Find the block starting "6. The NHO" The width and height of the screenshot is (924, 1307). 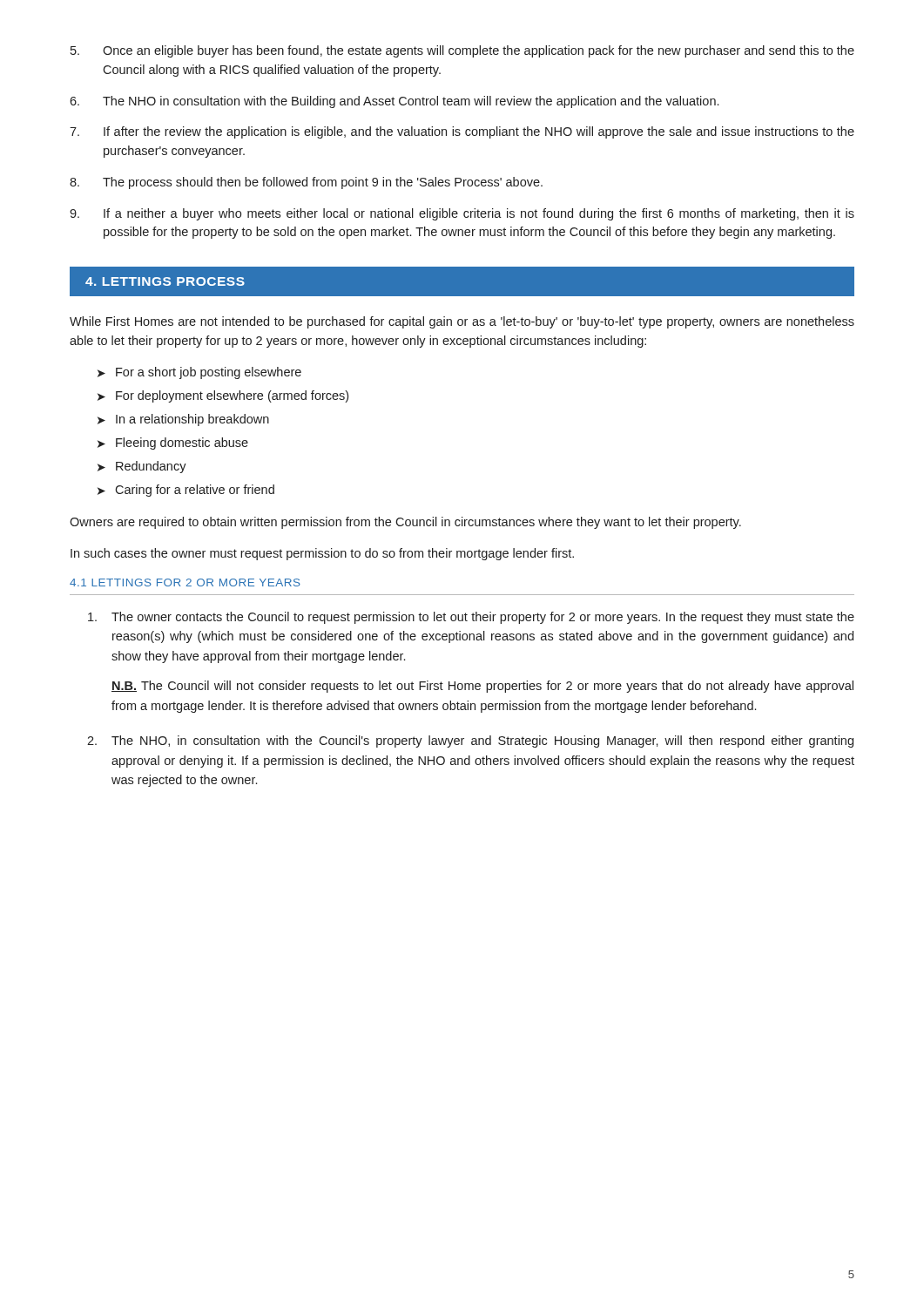(x=462, y=101)
